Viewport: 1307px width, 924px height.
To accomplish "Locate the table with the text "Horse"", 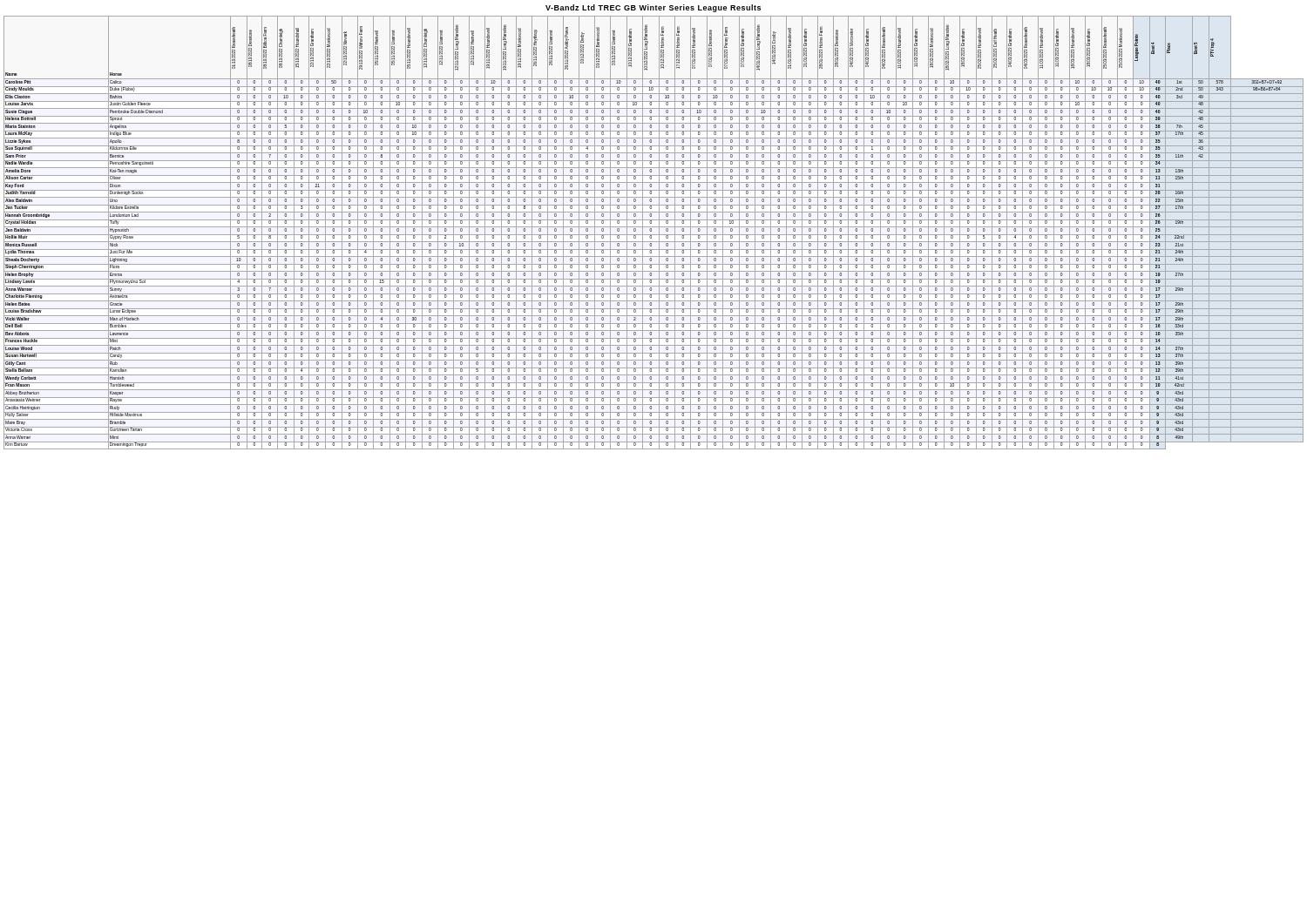I will (654, 469).
